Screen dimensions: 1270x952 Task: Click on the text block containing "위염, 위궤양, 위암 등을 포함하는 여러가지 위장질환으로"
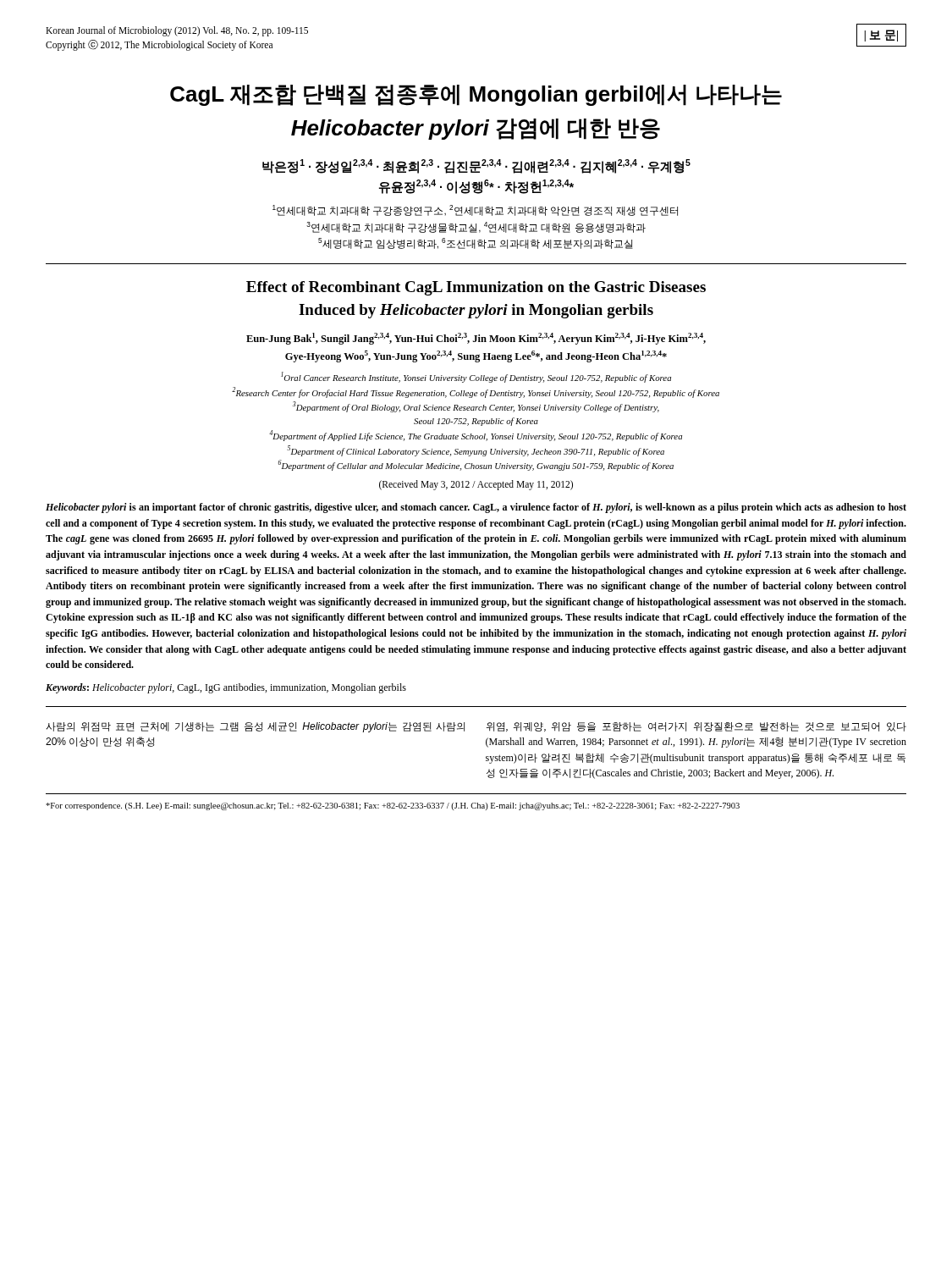point(696,750)
